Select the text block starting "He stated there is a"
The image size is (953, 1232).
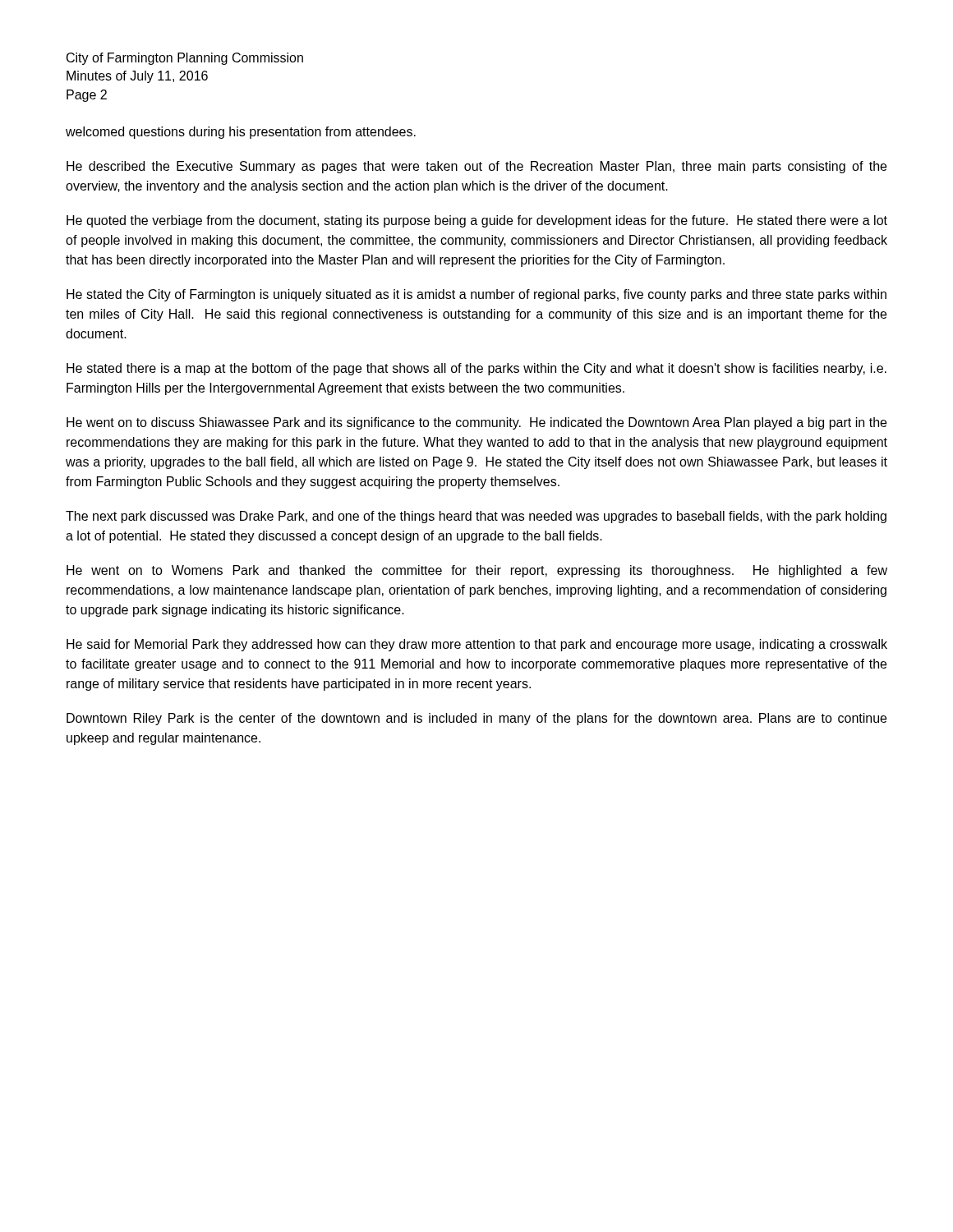pos(476,378)
